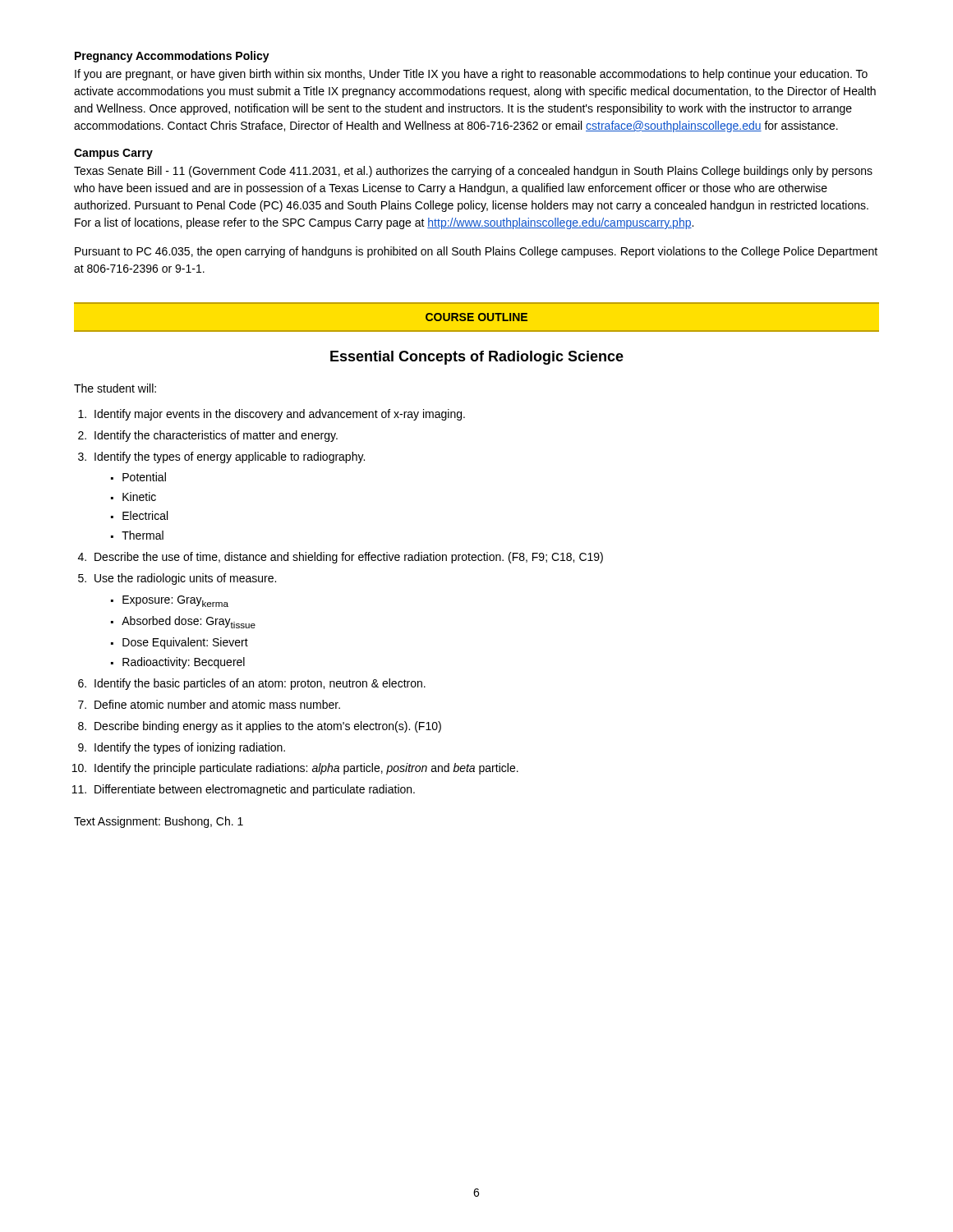Click on the element starting "Exposure: Graykerma"
The width and height of the screenshot is (953, 1232).
pyautogui.click(x=175, y=600)
